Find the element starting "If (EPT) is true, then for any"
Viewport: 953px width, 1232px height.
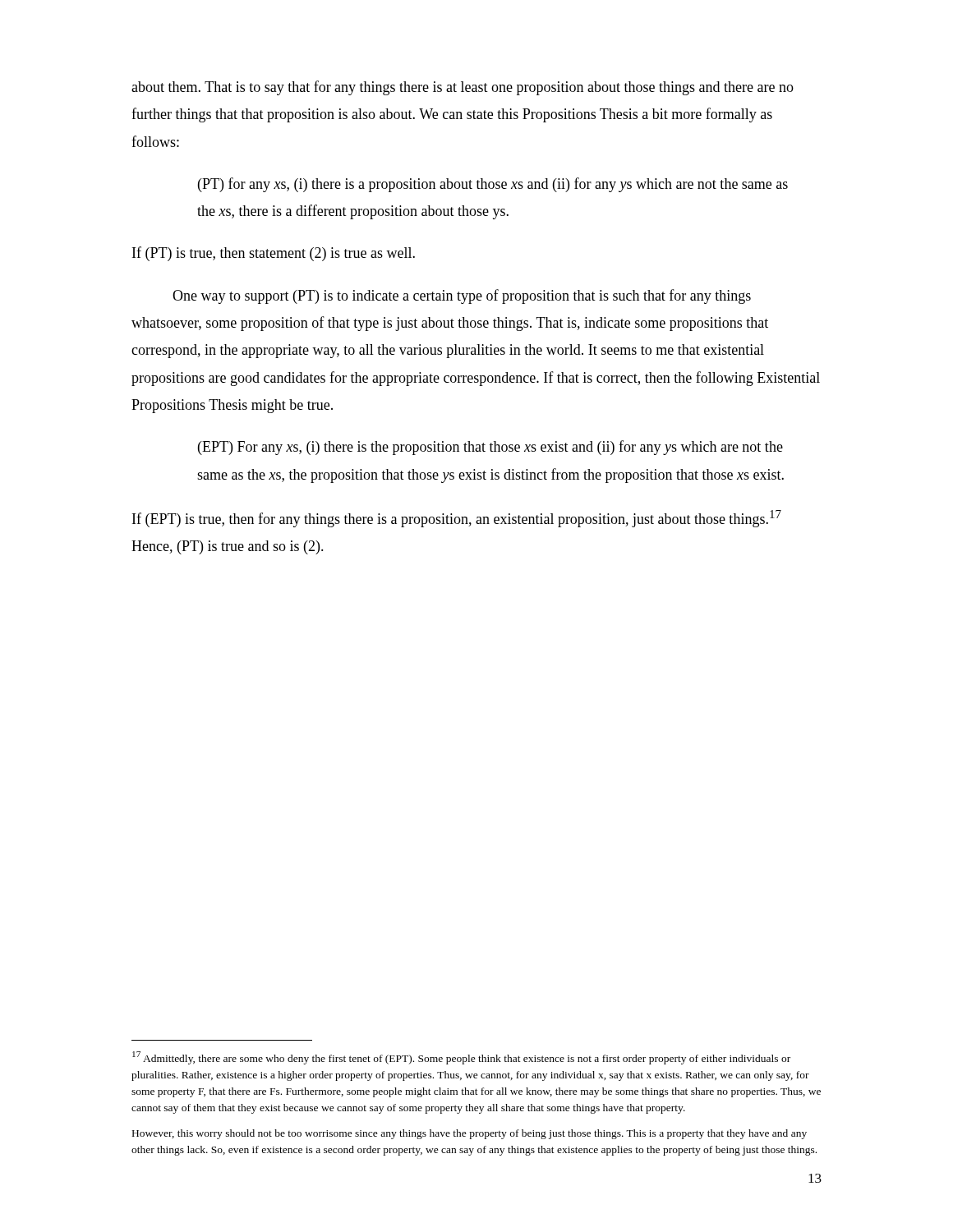[x=456, y=531]
